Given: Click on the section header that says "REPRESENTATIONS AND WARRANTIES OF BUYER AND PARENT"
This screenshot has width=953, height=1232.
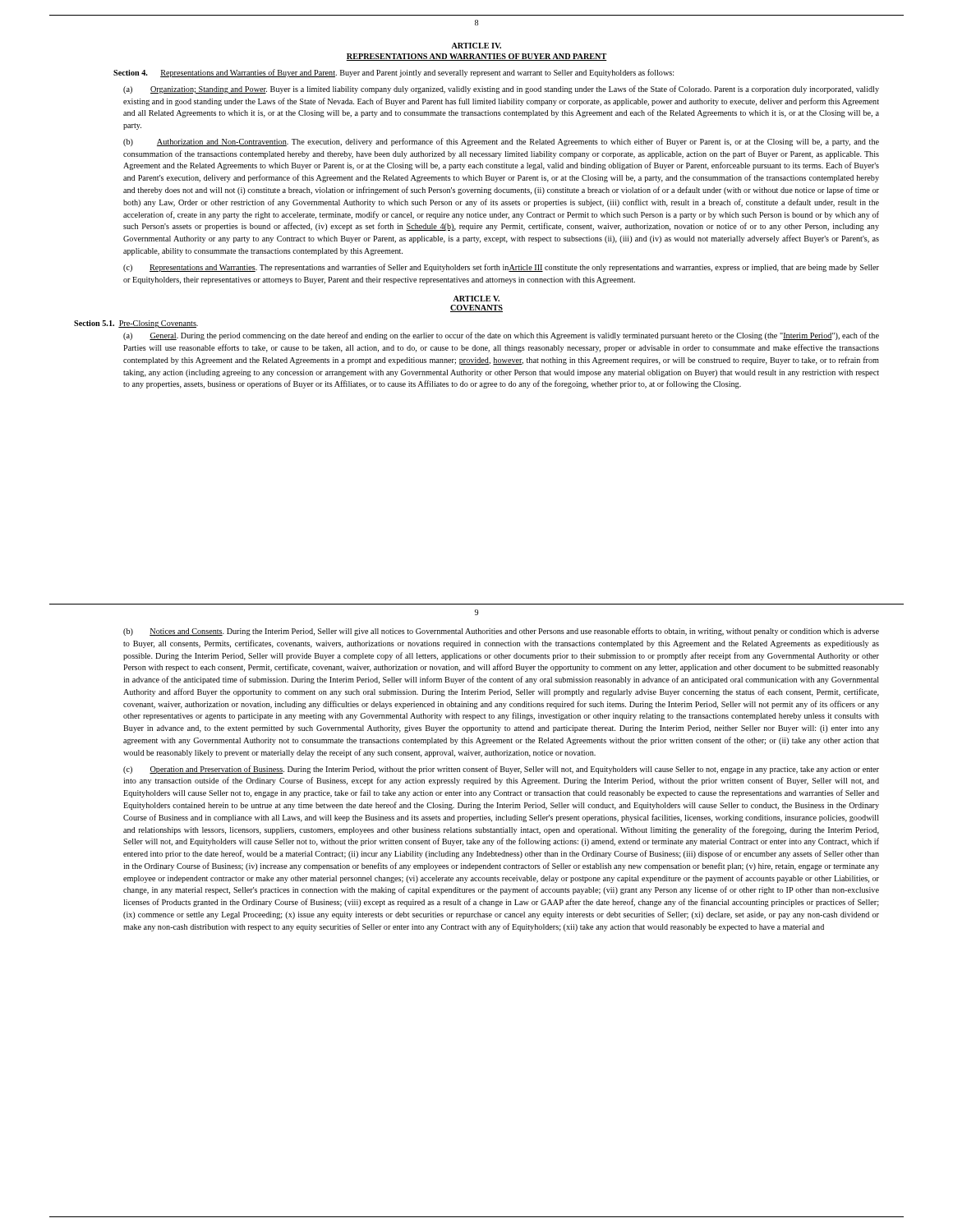Looking at the screenshot, I should click(476, 56).
